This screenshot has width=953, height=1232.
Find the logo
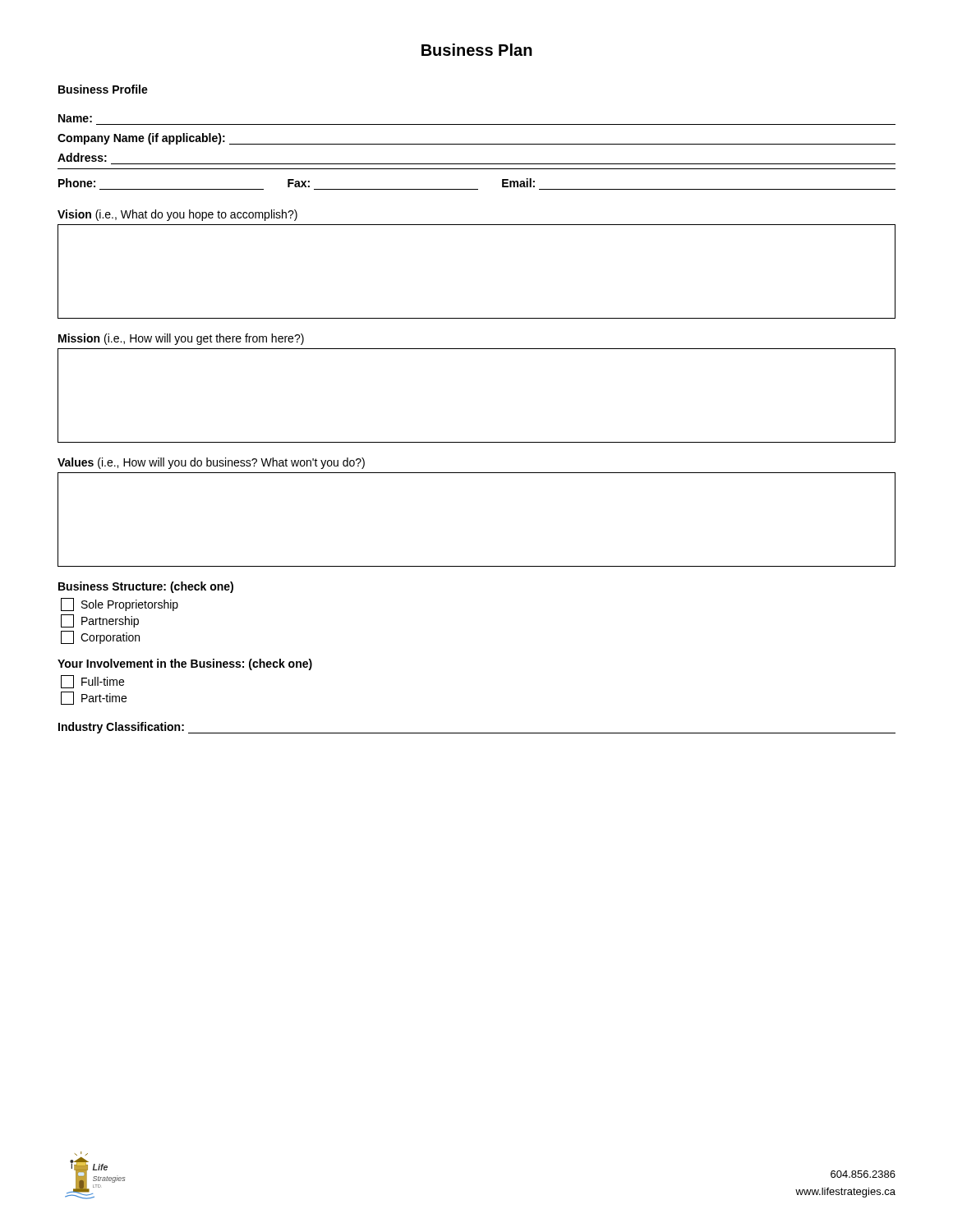(x=94, y=1174)
